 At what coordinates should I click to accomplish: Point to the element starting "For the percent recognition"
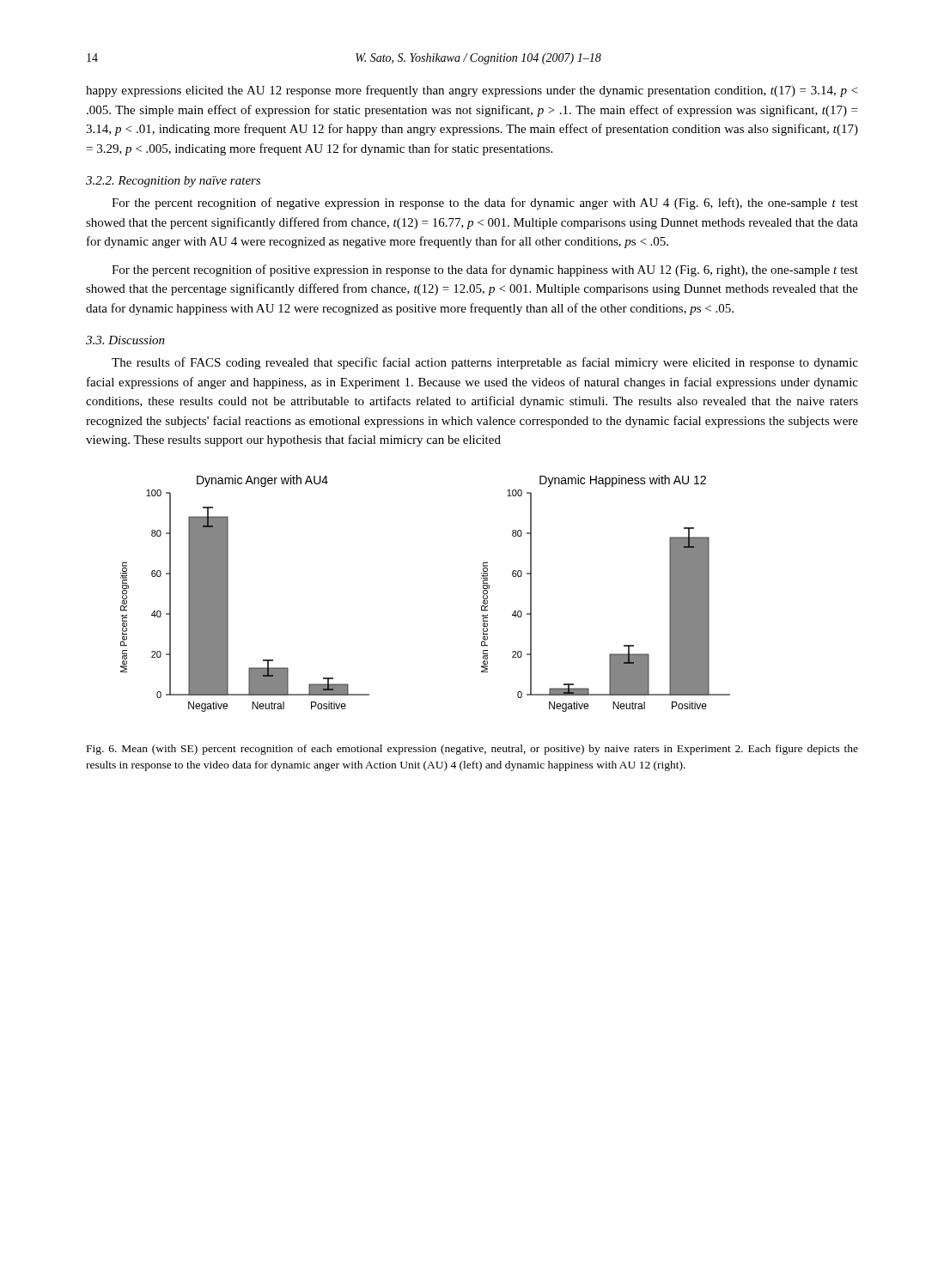pos(472,255)
